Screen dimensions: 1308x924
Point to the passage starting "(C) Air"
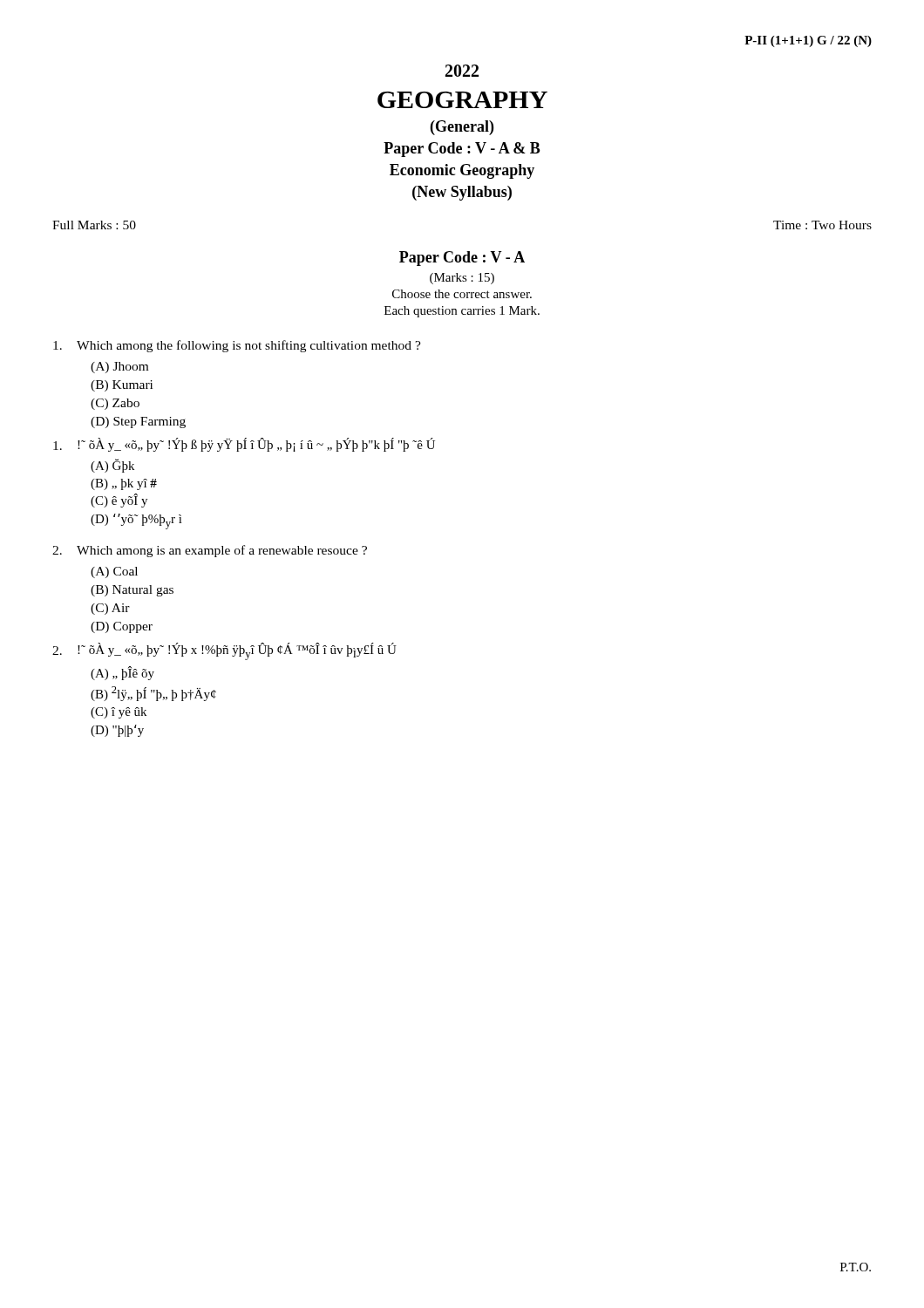(110, 607)
